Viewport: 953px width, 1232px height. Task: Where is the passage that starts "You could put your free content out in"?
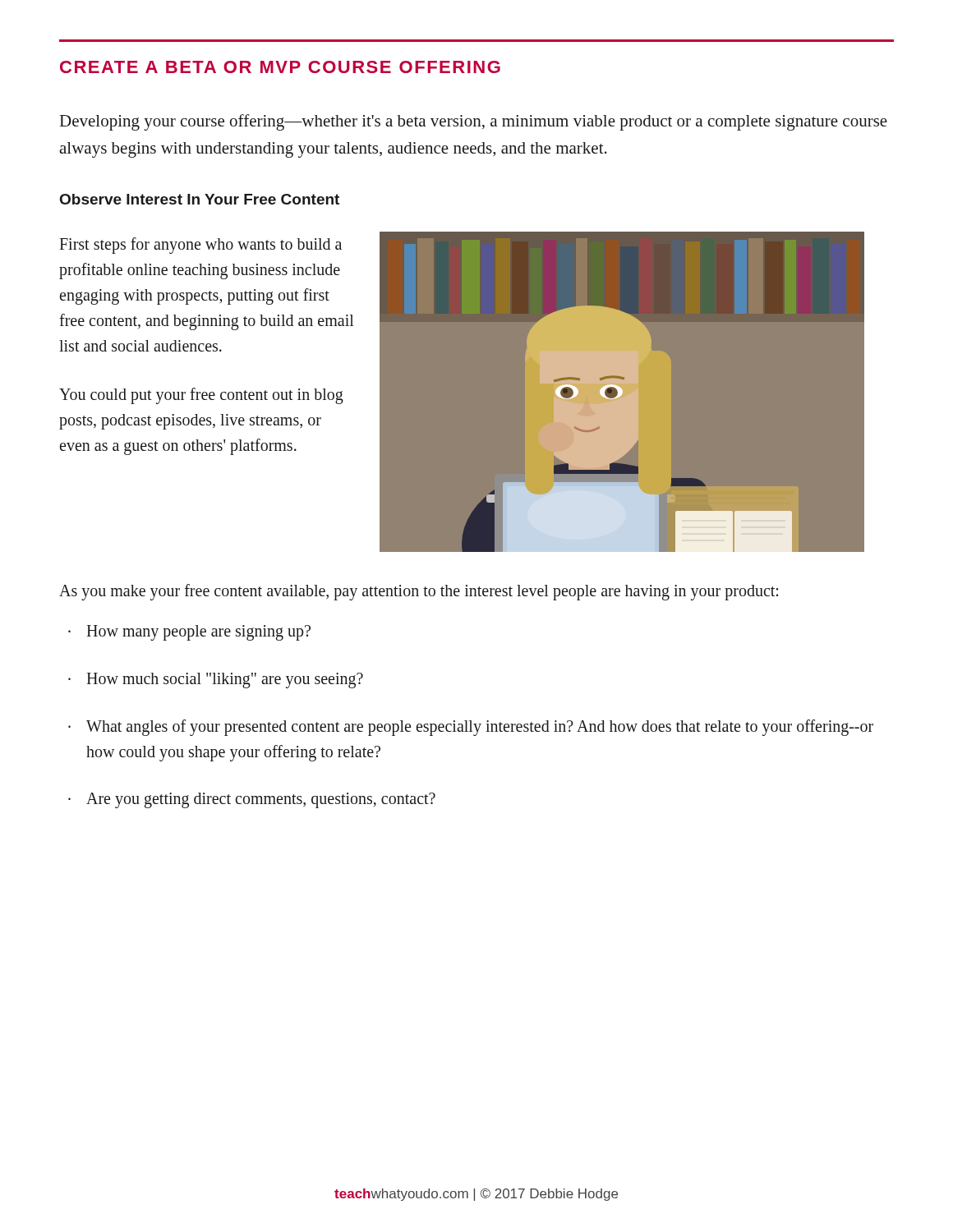(x=201, y=420)
